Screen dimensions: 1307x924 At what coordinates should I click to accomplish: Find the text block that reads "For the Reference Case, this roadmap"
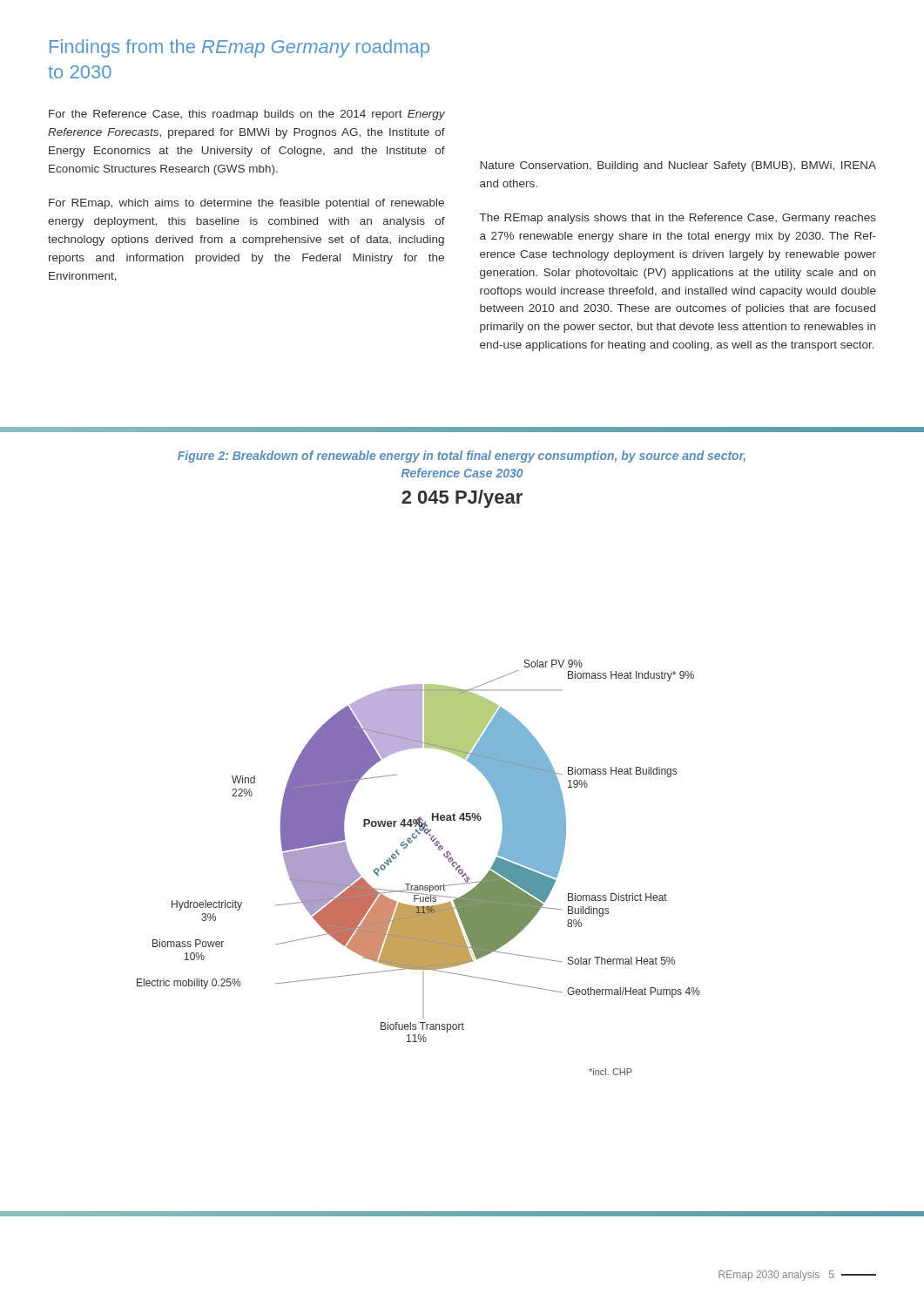point(246,141)
